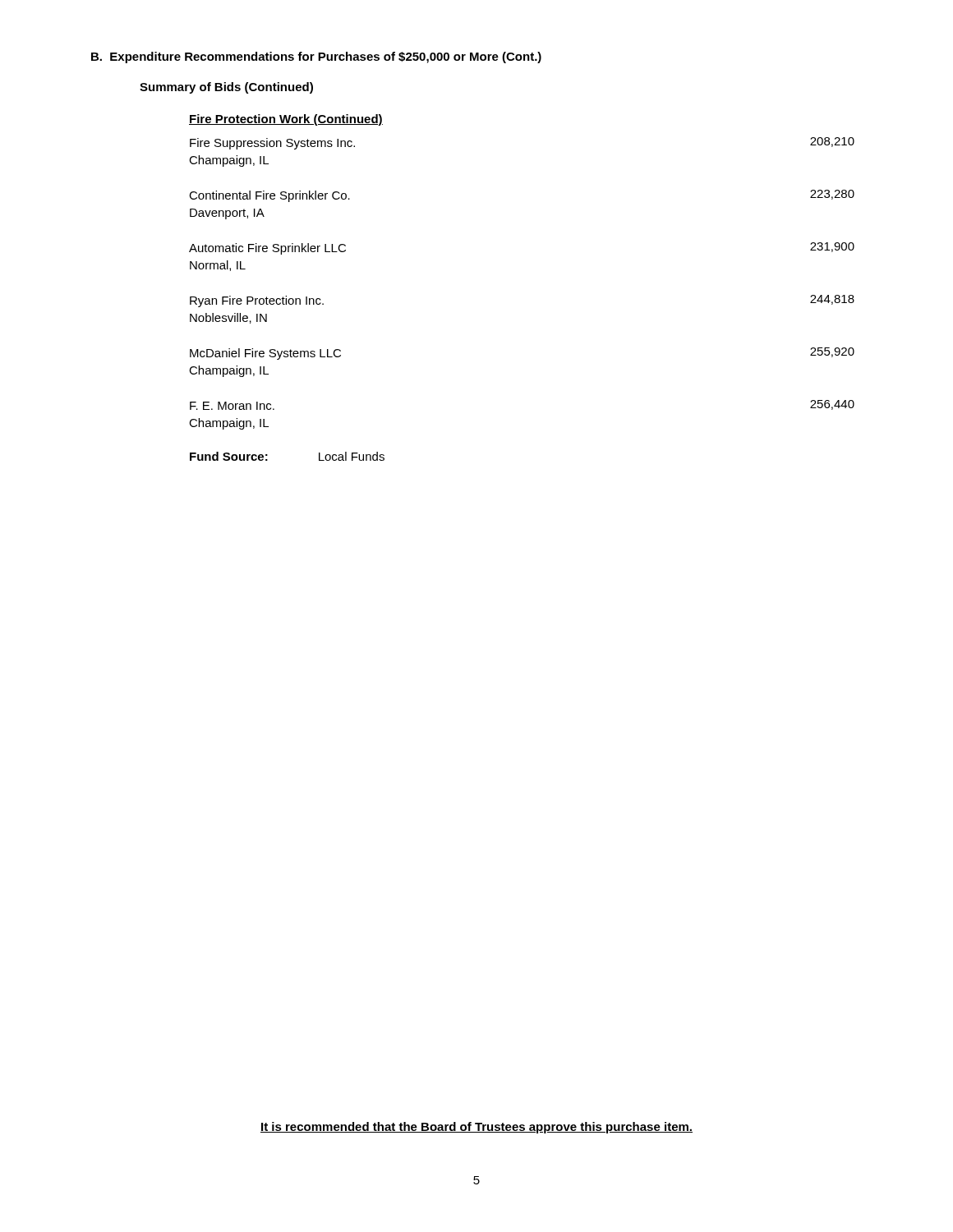Find the block on this page that starts "It is recommended that the Board of Trustees"
Image resolution: width=953 pixels, height=1232 pixels.
click(x=476, y=1126)
